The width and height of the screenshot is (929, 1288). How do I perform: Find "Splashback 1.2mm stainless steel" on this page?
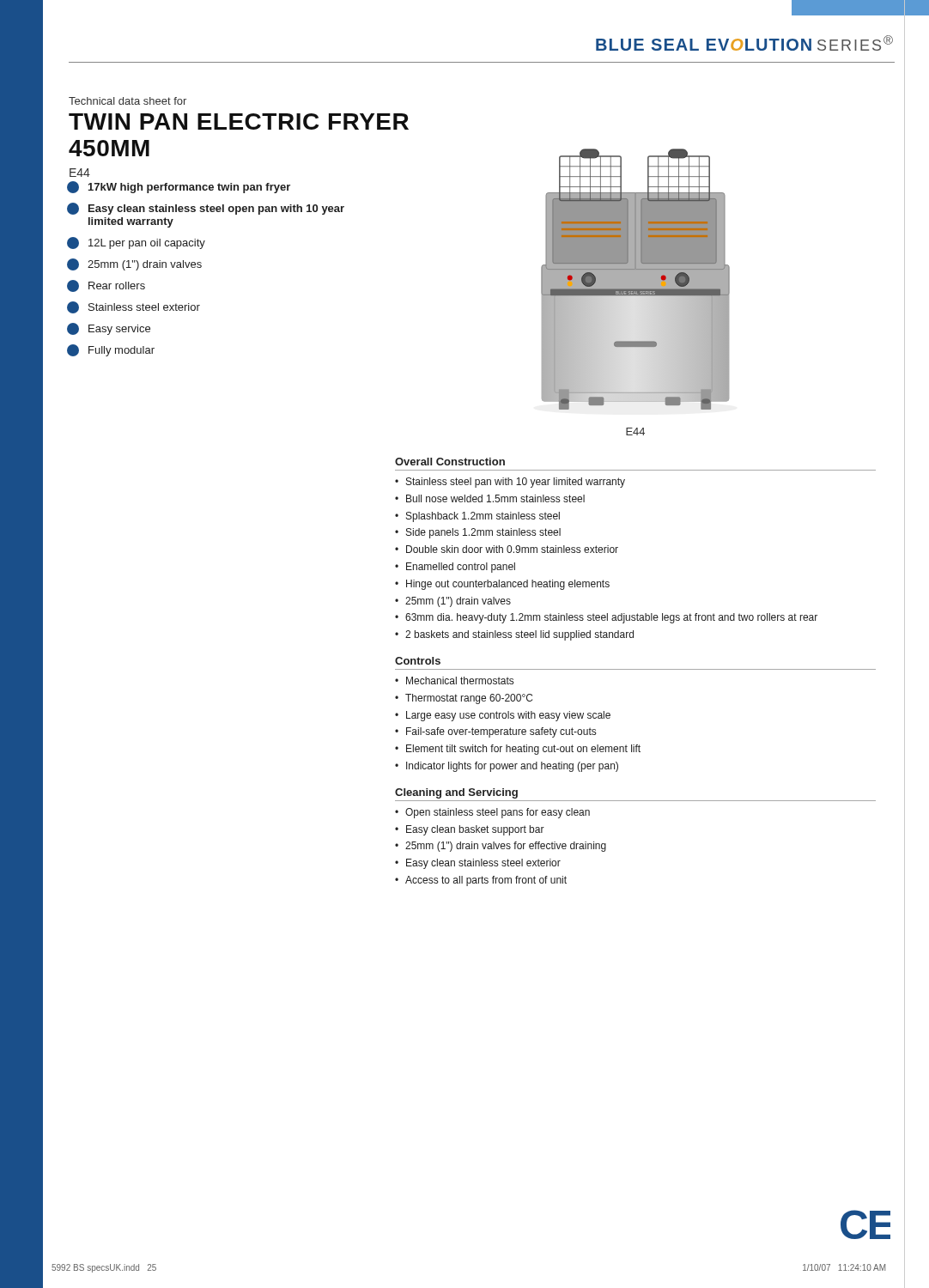click(483, 516)
